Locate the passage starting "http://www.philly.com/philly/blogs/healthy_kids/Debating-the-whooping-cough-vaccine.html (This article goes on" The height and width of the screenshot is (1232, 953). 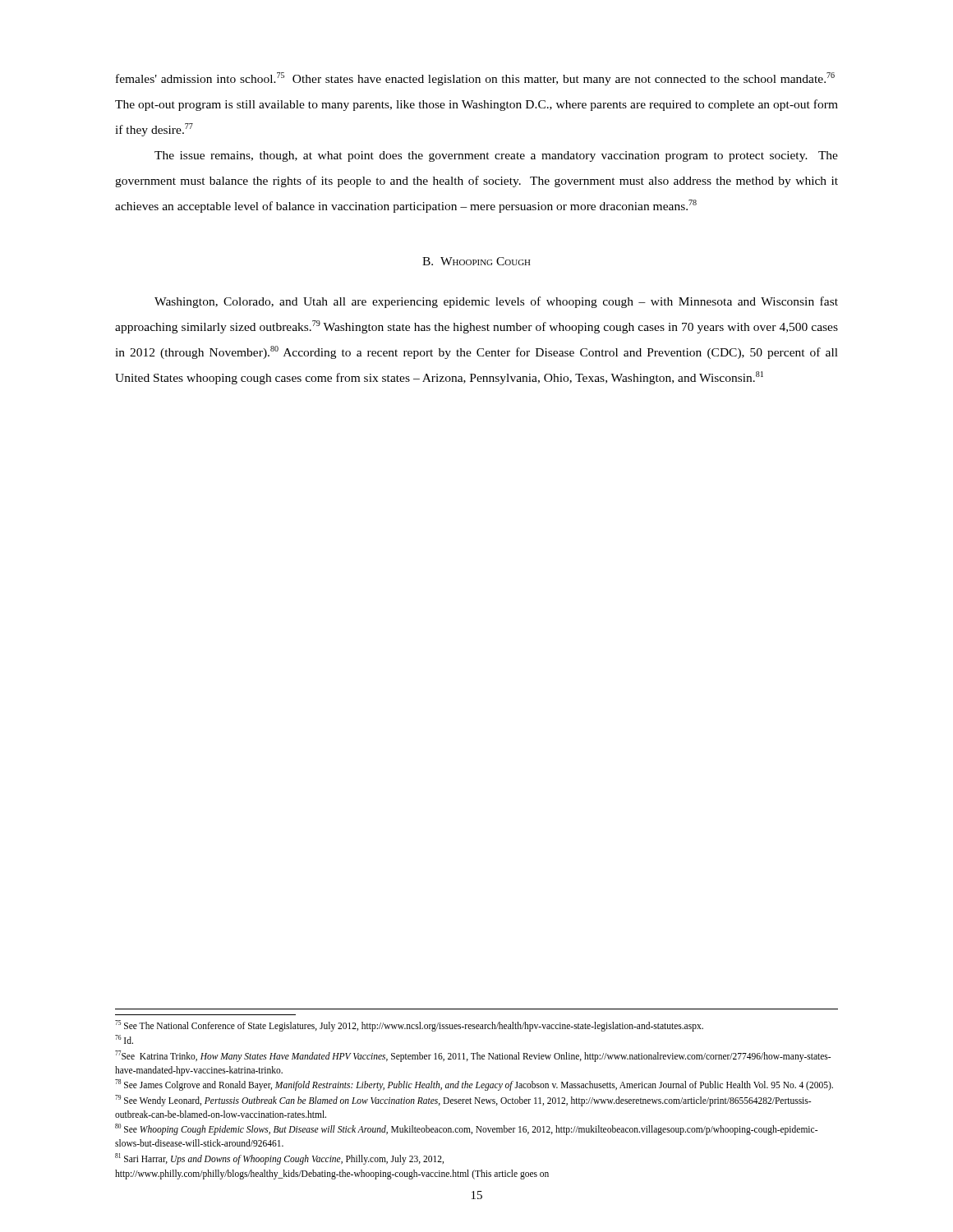point(332,1174)
